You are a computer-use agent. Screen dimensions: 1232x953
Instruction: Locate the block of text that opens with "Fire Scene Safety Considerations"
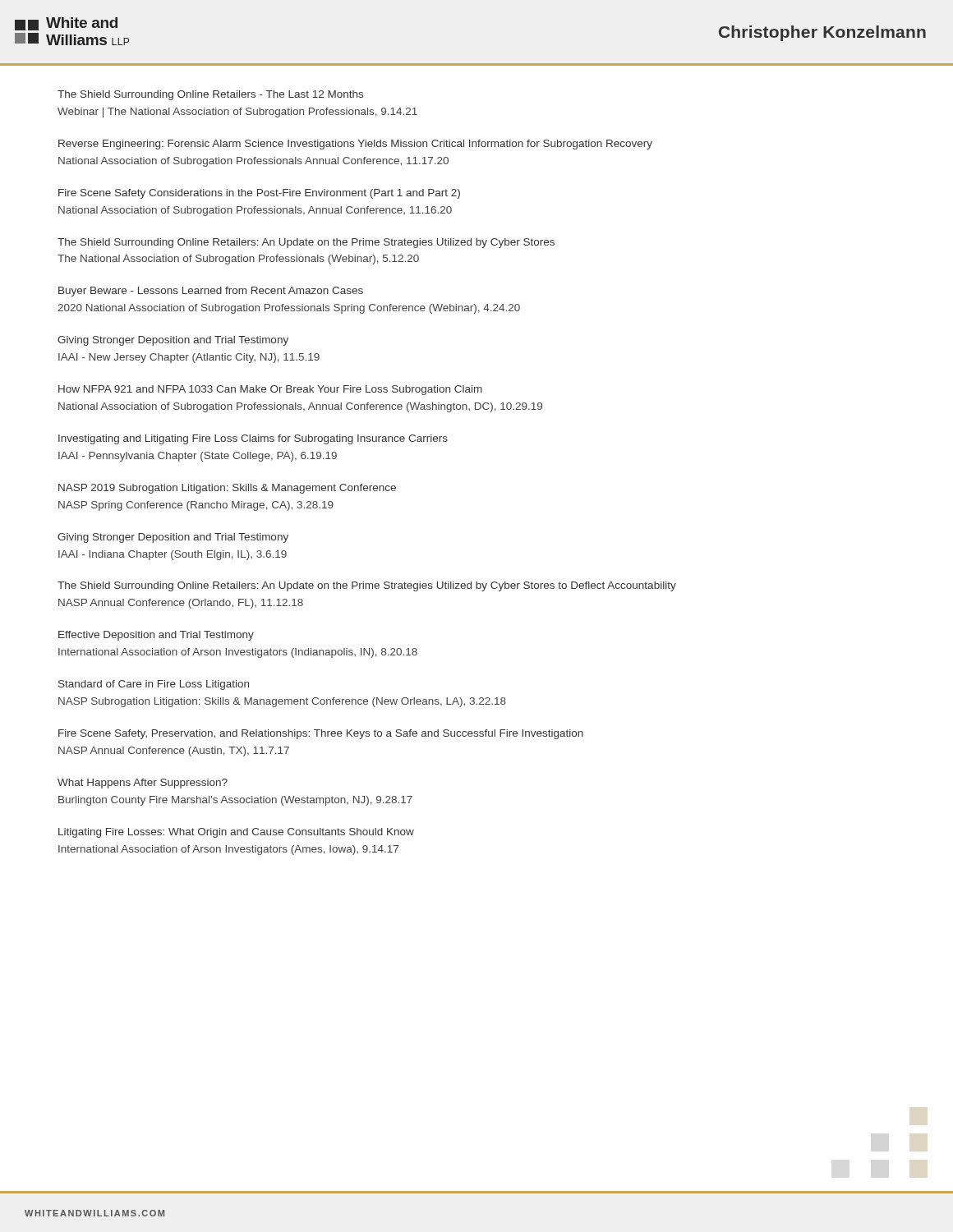(259, 194)
